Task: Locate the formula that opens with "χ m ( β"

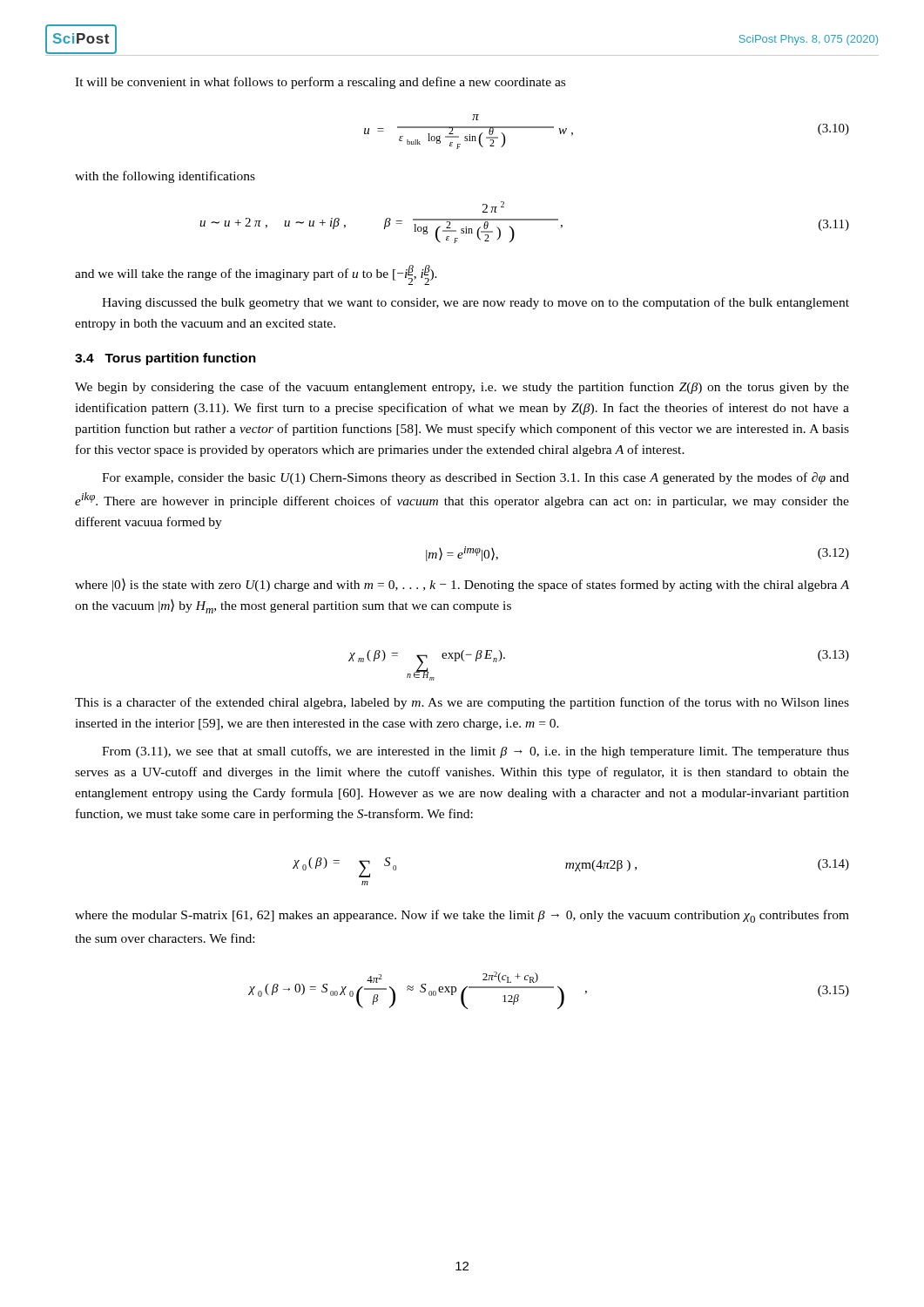Action: [x=422, y=664]
